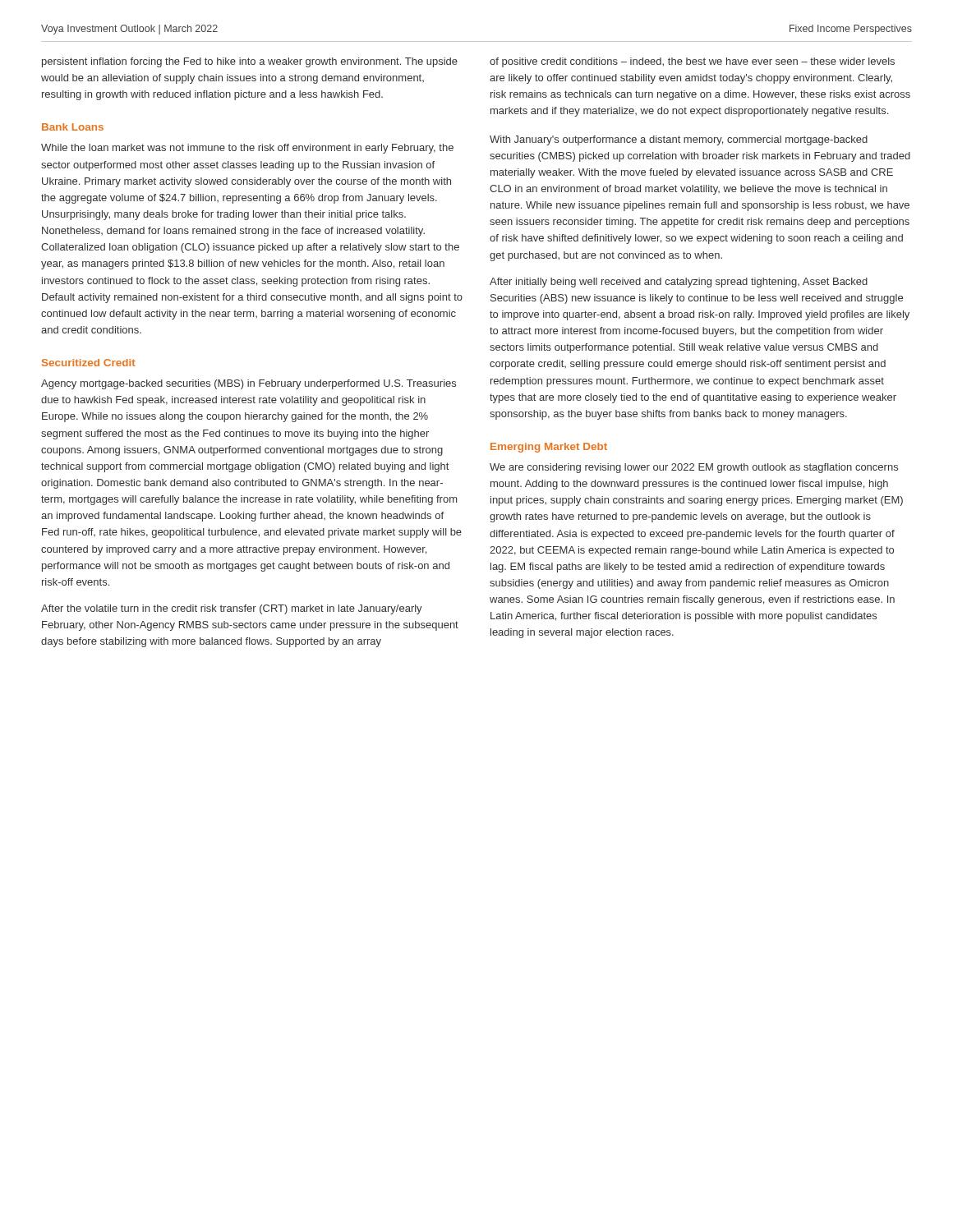Image resolution: width=953 pixels, height=1232 pixels.
Task: Select the block starting "of positive credit"
Action: click(700, 86)
